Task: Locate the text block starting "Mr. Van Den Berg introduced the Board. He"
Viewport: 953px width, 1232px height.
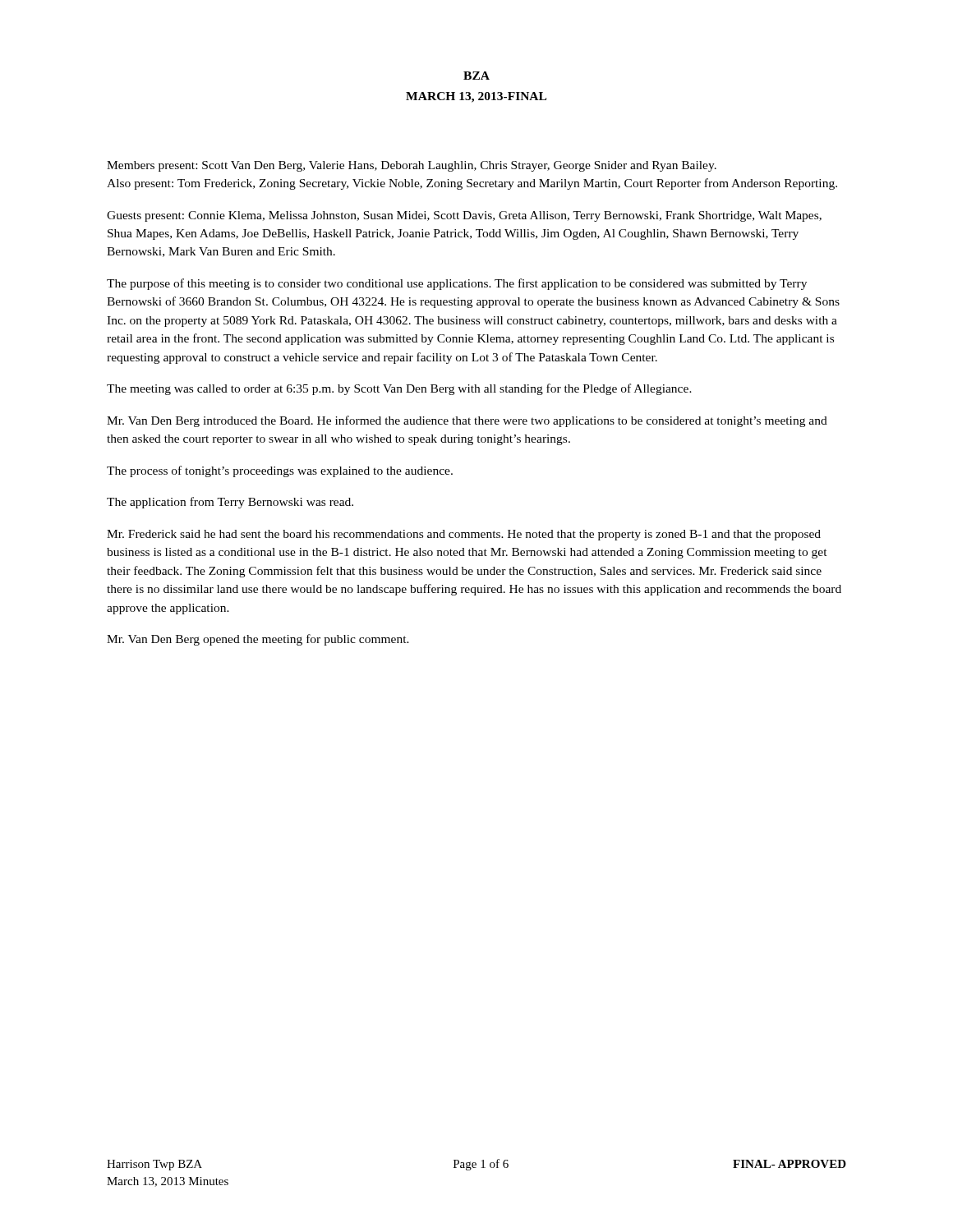Action: (x=467, y=429)
